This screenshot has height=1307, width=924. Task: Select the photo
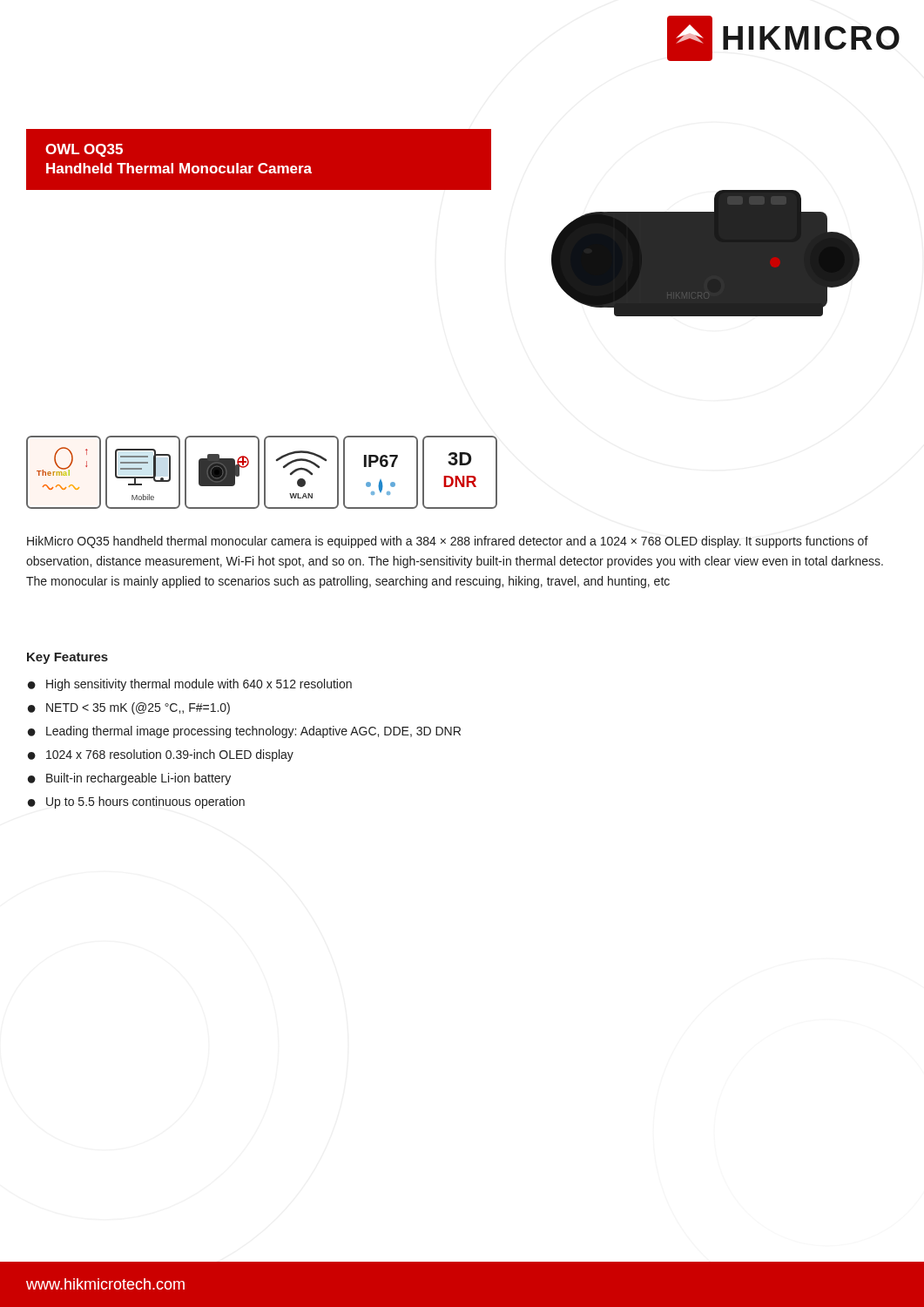coord(579,255)
